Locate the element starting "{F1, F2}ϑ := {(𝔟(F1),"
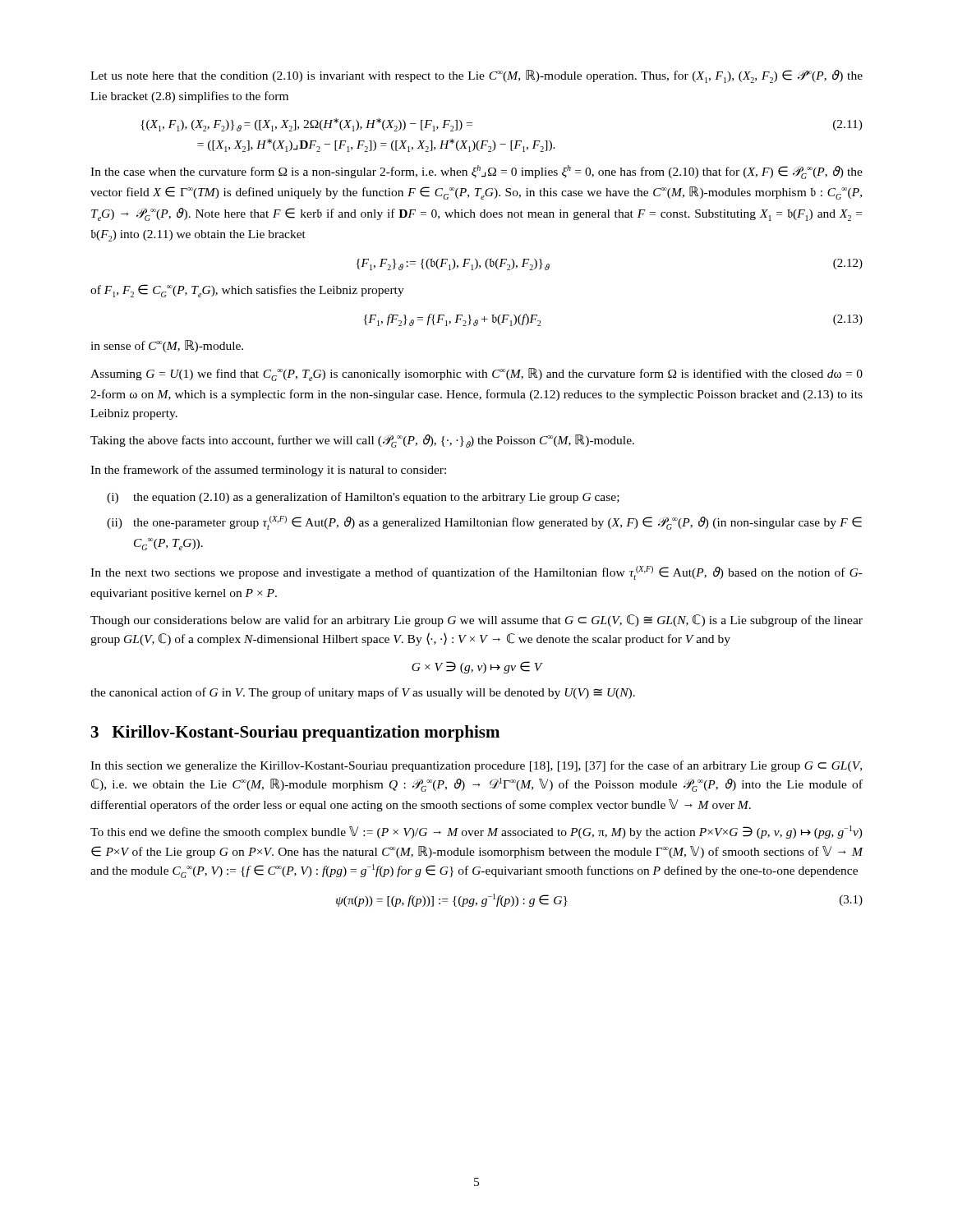The image size is (953, 1232). pyautogui.click(x=476, y=263)
